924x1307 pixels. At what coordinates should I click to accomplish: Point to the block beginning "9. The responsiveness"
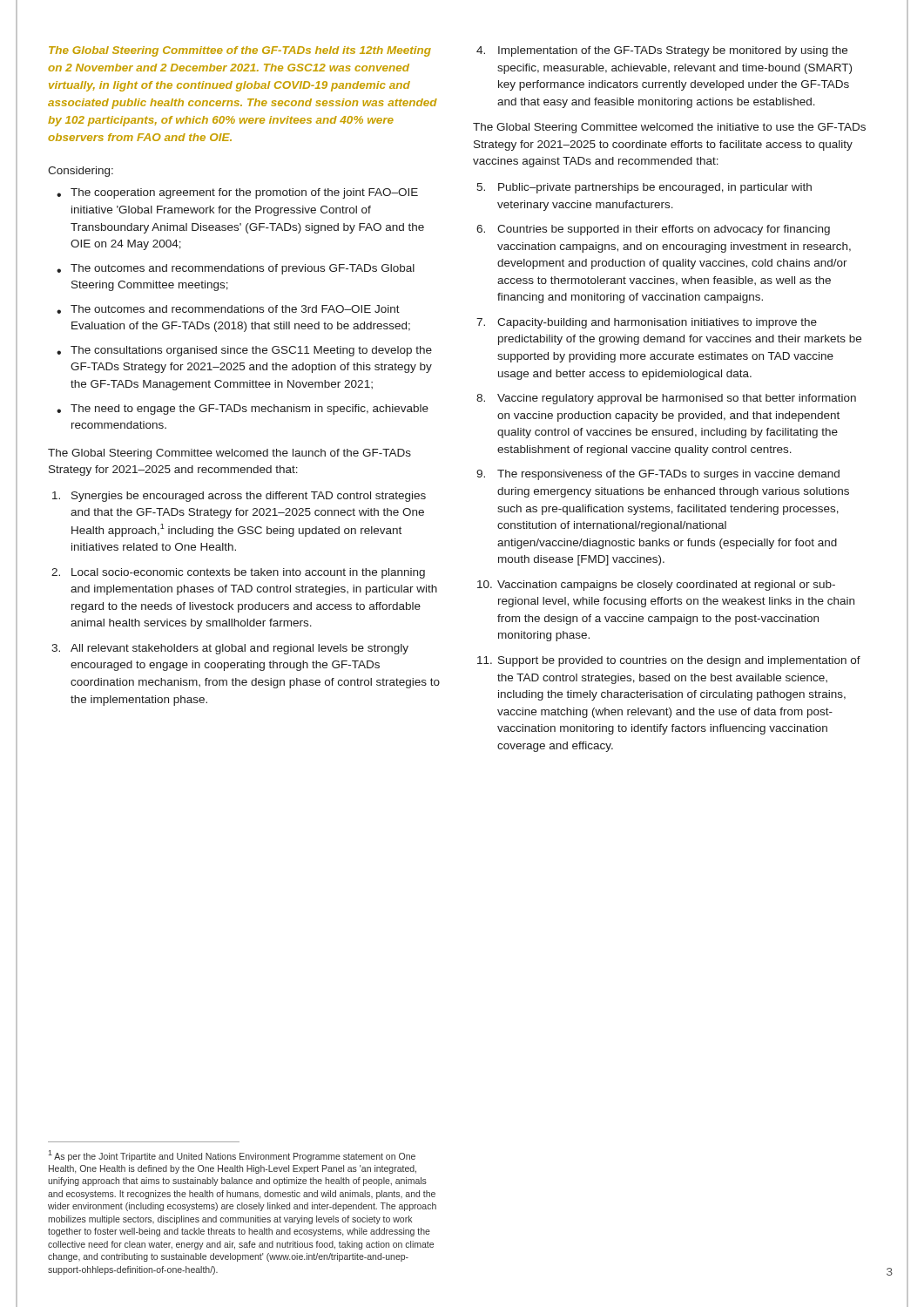coord(671,517)
